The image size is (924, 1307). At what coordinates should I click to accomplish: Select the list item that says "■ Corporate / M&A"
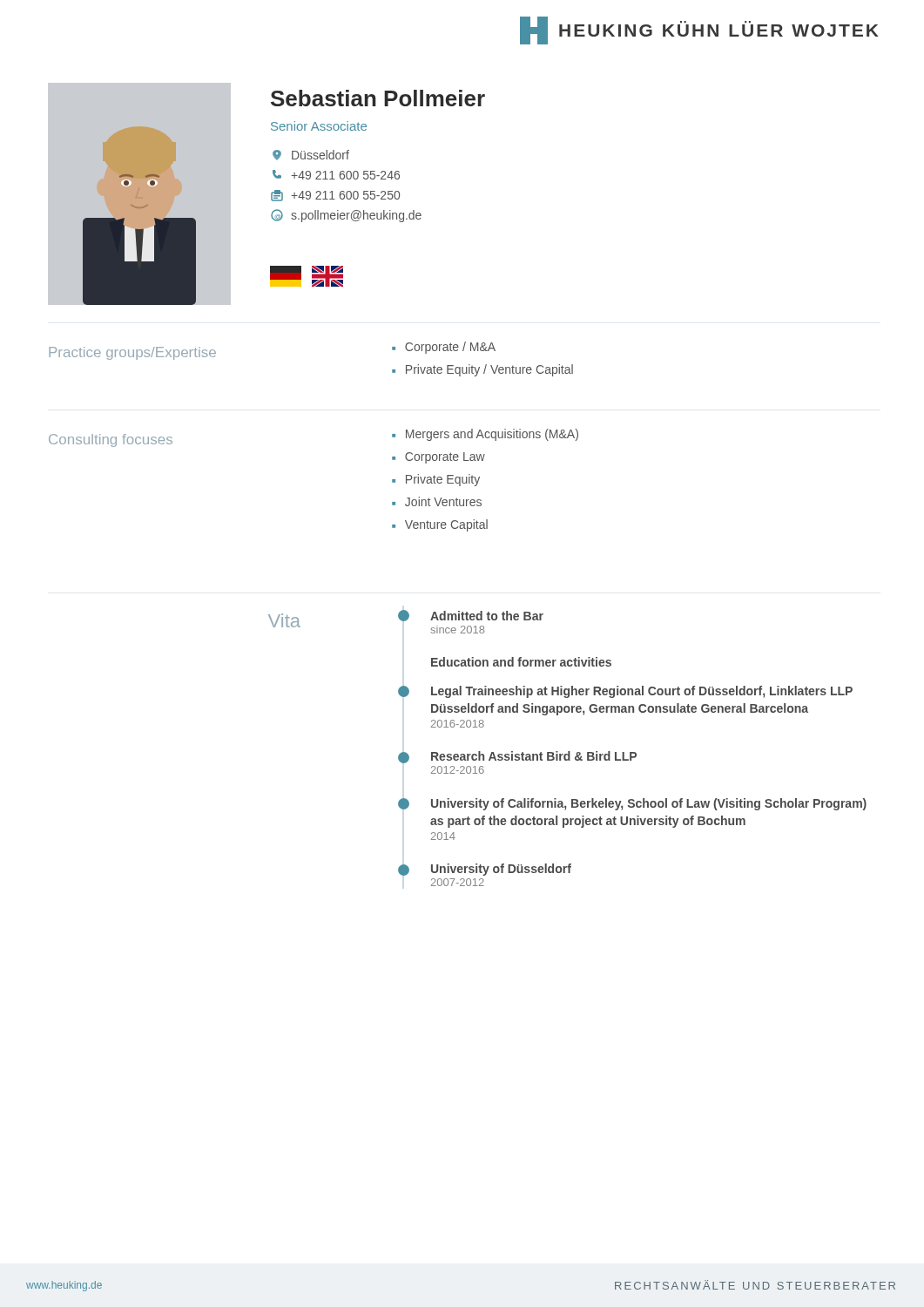click(444, 347)
